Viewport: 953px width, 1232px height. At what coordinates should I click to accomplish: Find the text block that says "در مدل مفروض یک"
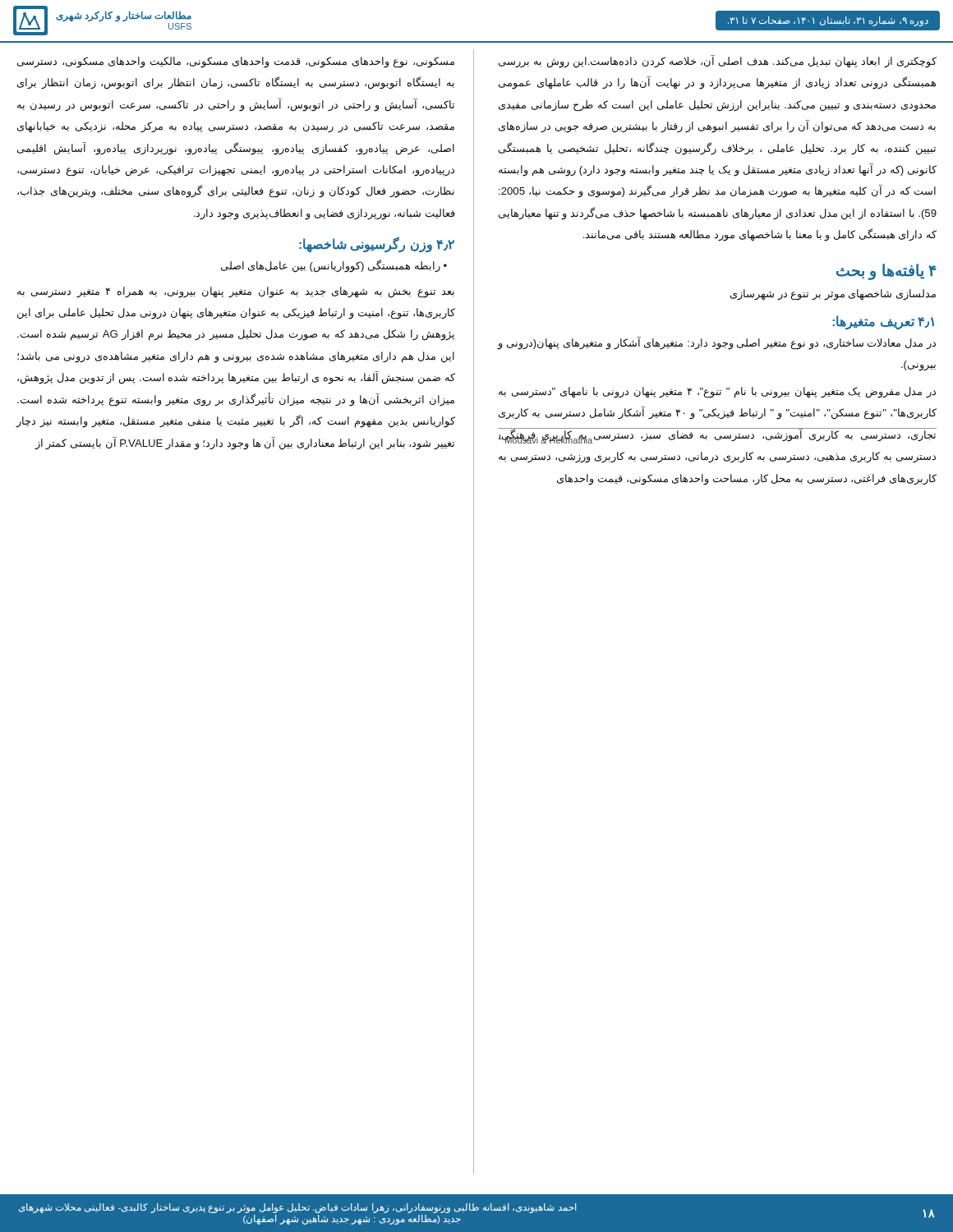pyautogui.click(x=717, y=435)
